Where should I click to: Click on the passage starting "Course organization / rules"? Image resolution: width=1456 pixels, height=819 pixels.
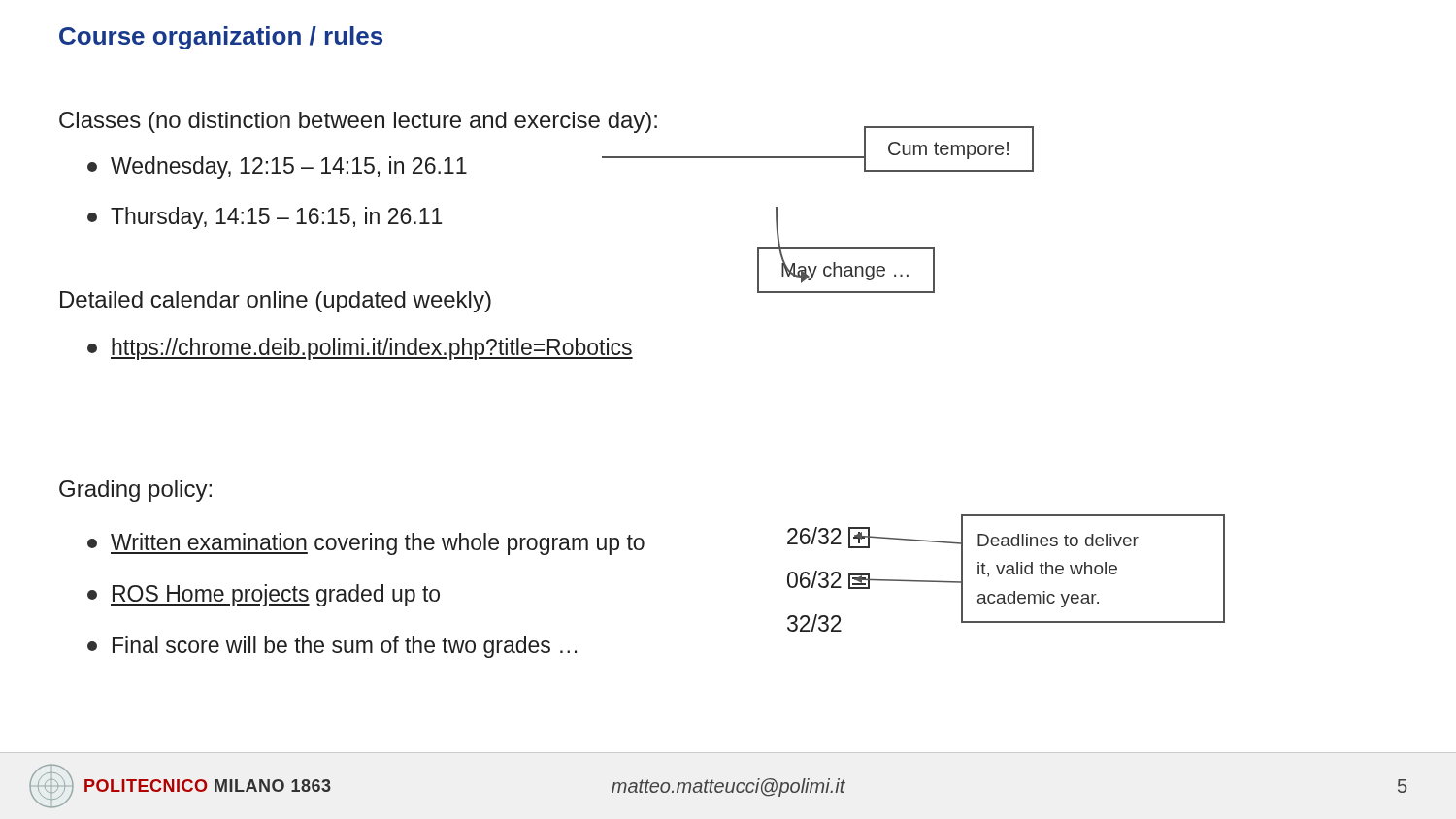click(221, 36)
